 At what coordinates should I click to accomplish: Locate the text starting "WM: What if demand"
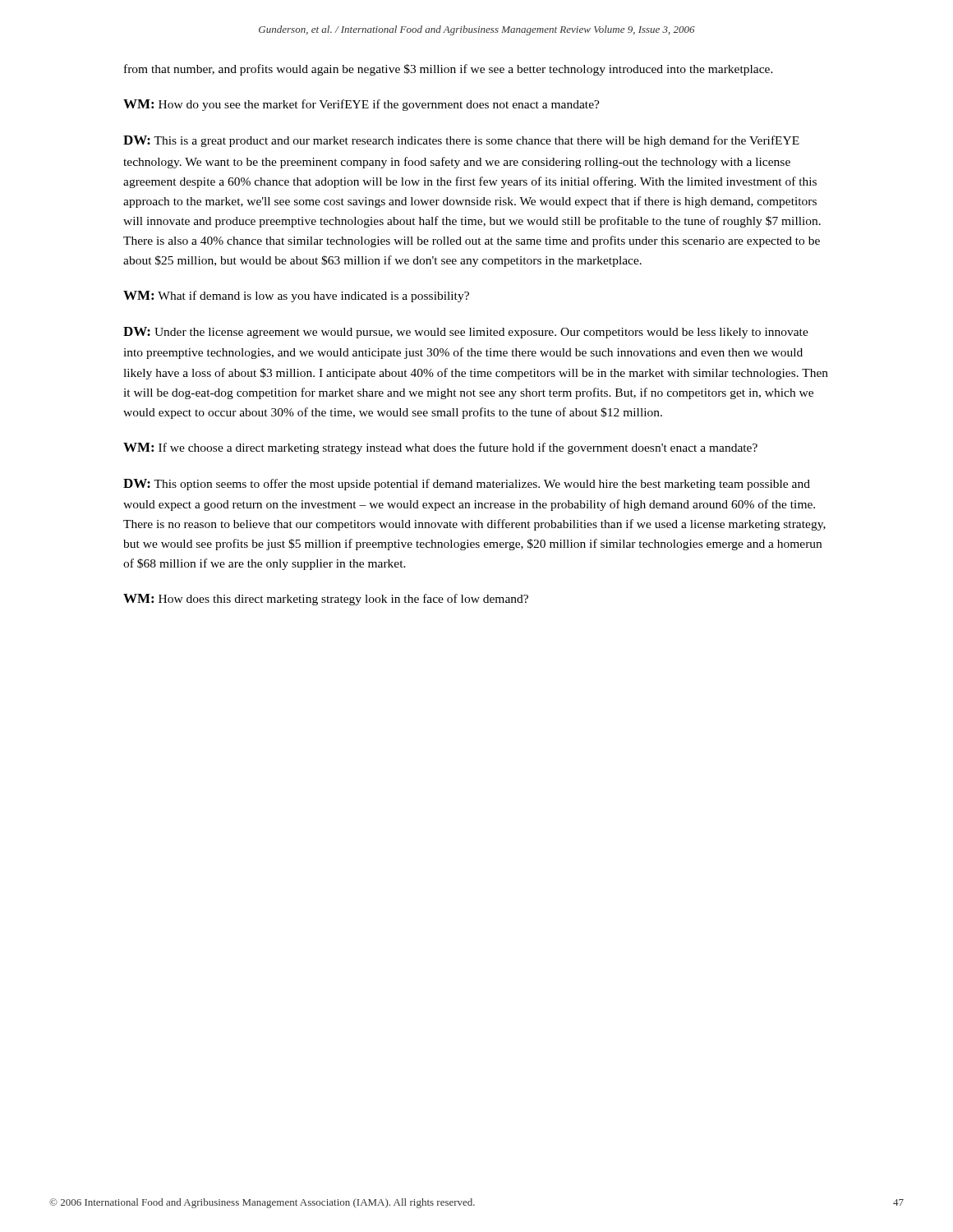[x=296, y=295]
